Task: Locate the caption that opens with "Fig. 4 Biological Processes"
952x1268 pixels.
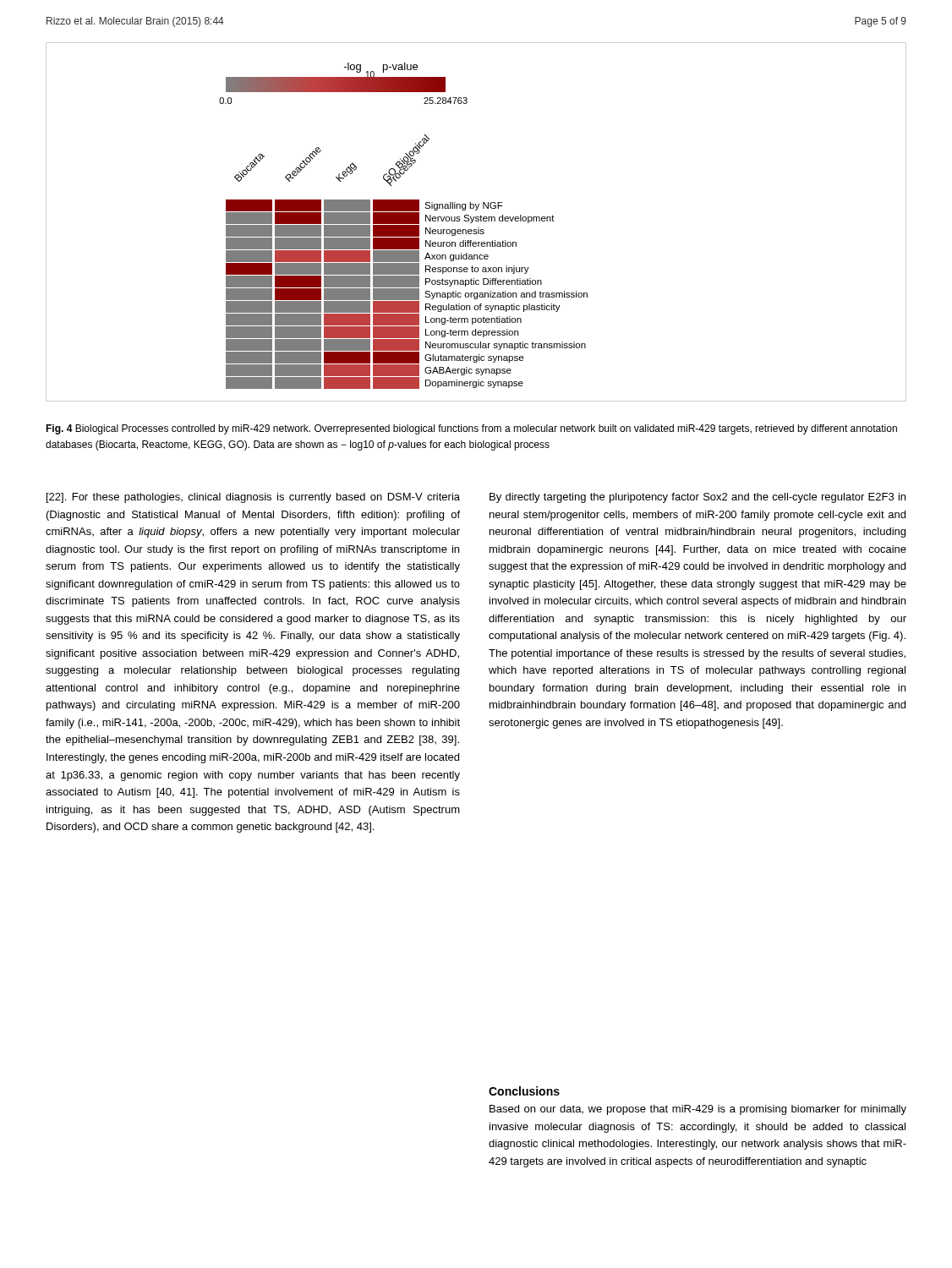Action: pyautogui.click(x=472, y=436)
